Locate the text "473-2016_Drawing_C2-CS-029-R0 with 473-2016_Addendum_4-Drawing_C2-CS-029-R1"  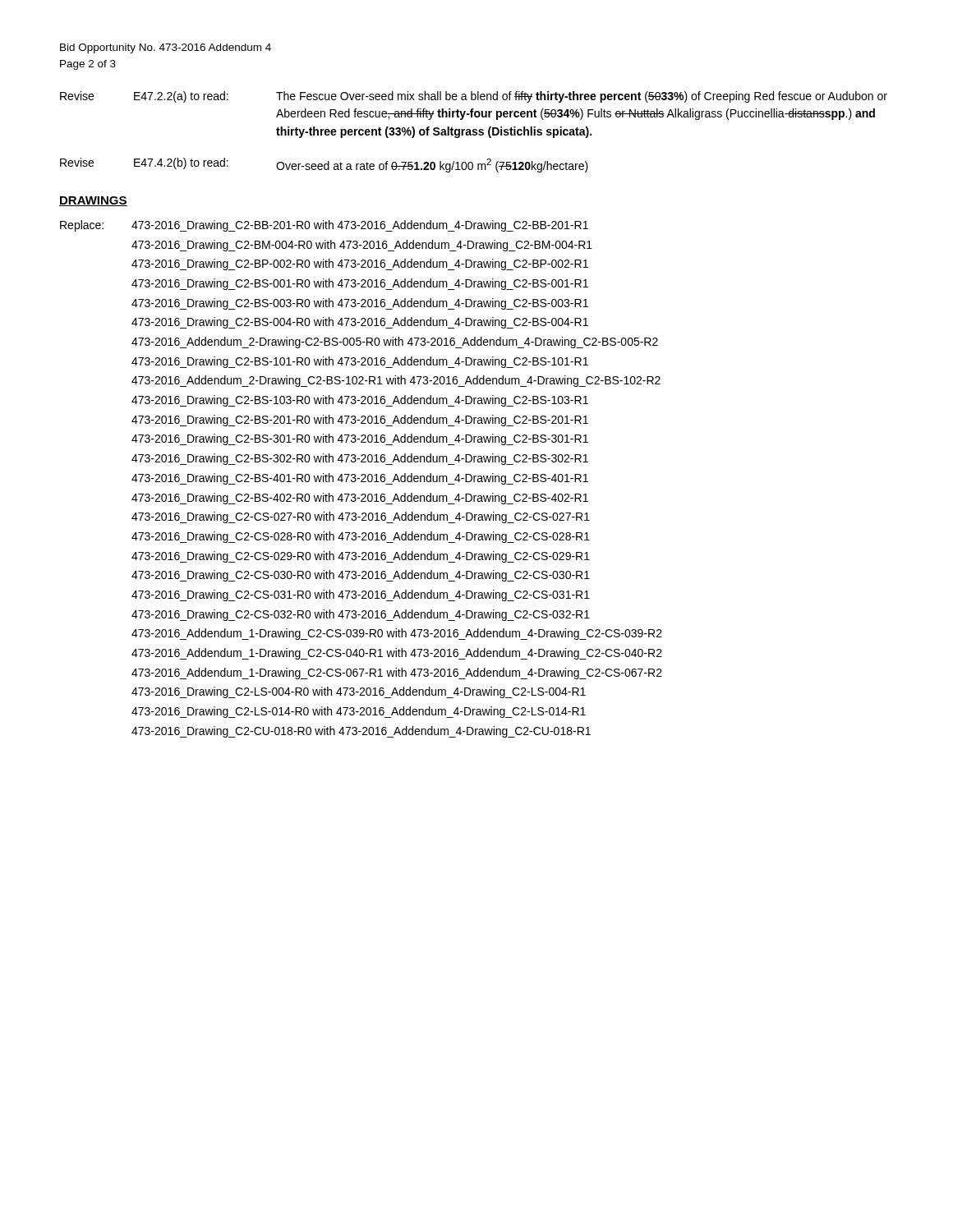[x=361, y=556]
